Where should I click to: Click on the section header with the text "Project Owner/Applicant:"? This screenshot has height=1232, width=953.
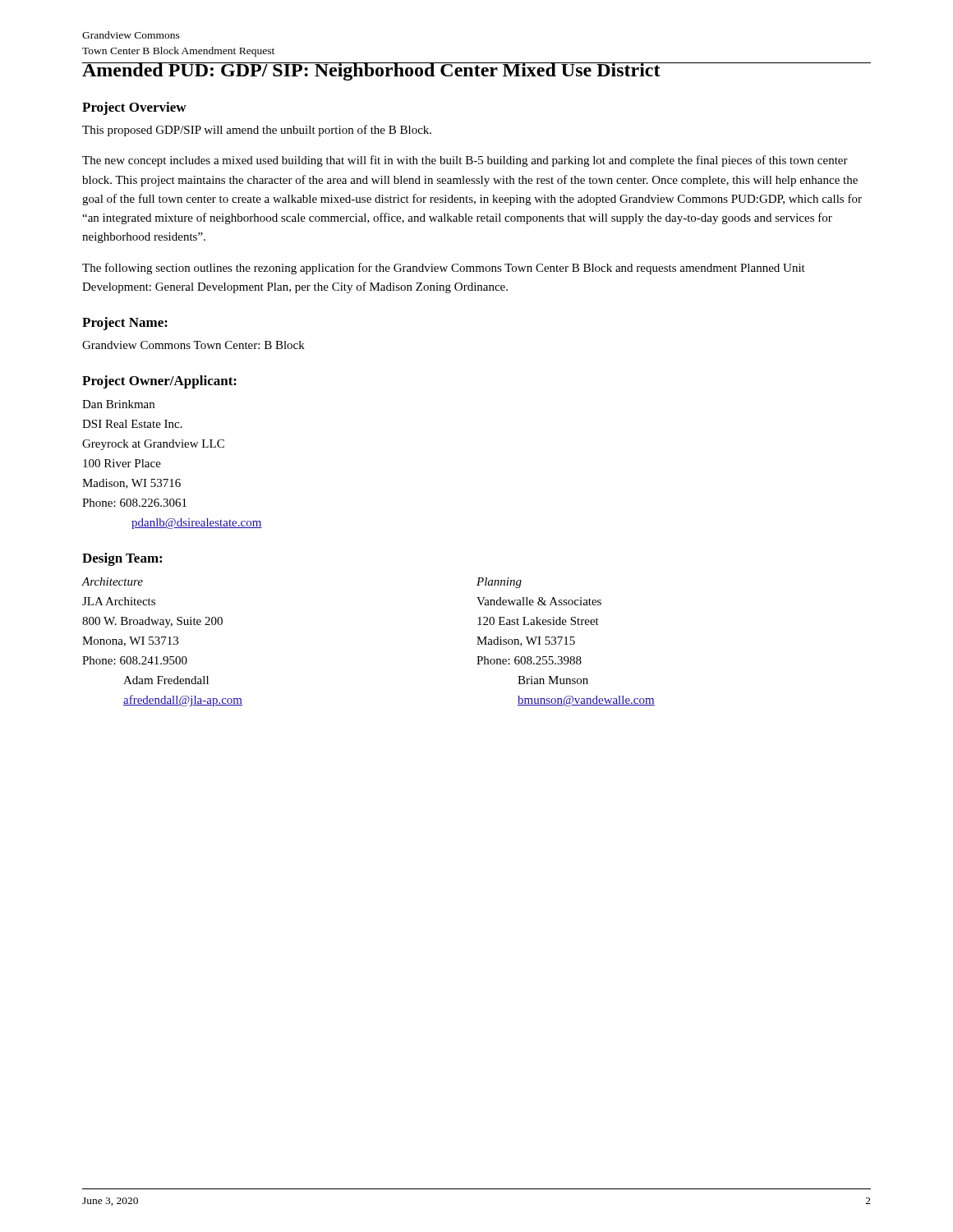159,382
